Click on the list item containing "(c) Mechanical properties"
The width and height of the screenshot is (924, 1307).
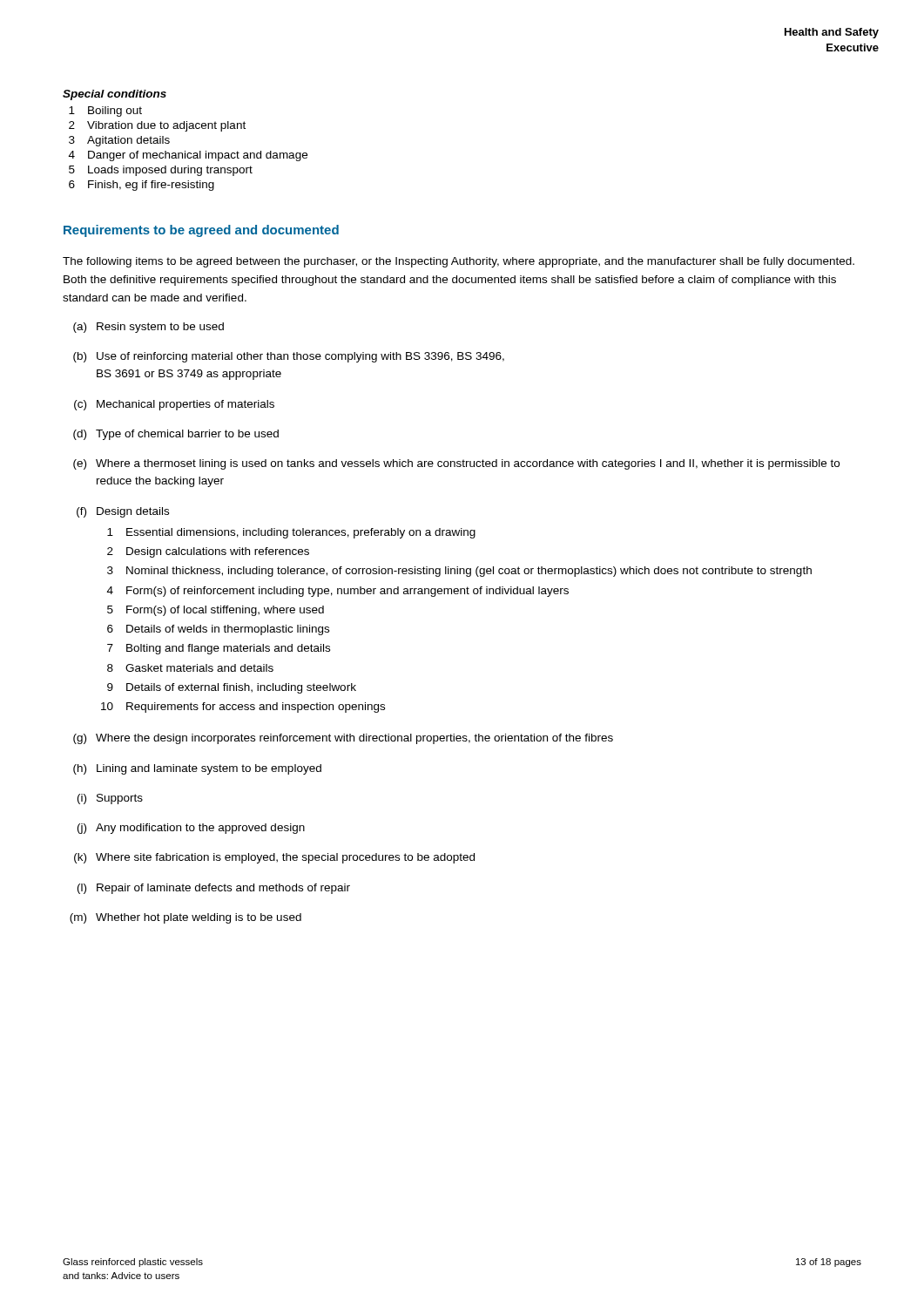[x=174, y=405]
